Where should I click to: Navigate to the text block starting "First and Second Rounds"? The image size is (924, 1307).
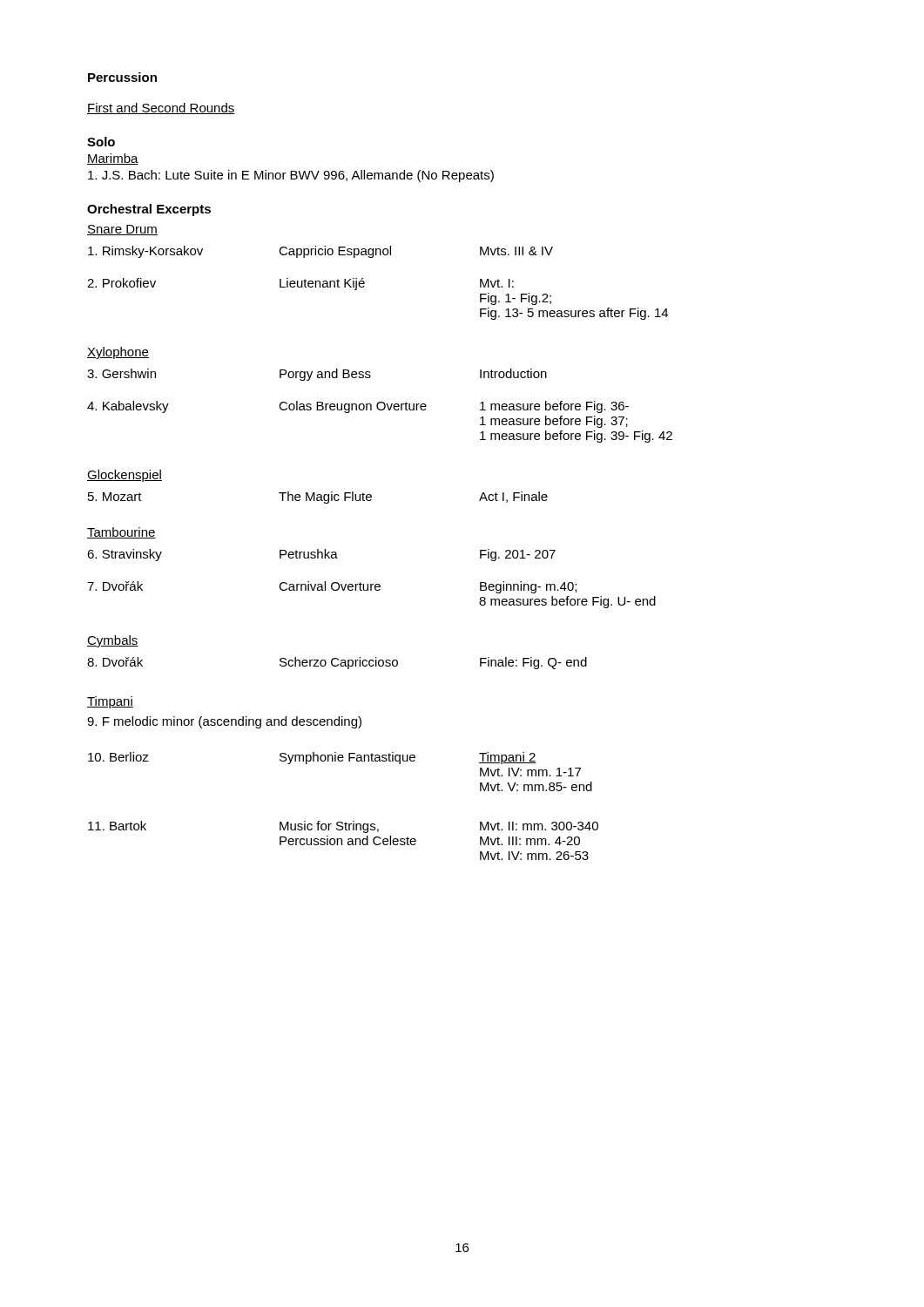[161, 108]
